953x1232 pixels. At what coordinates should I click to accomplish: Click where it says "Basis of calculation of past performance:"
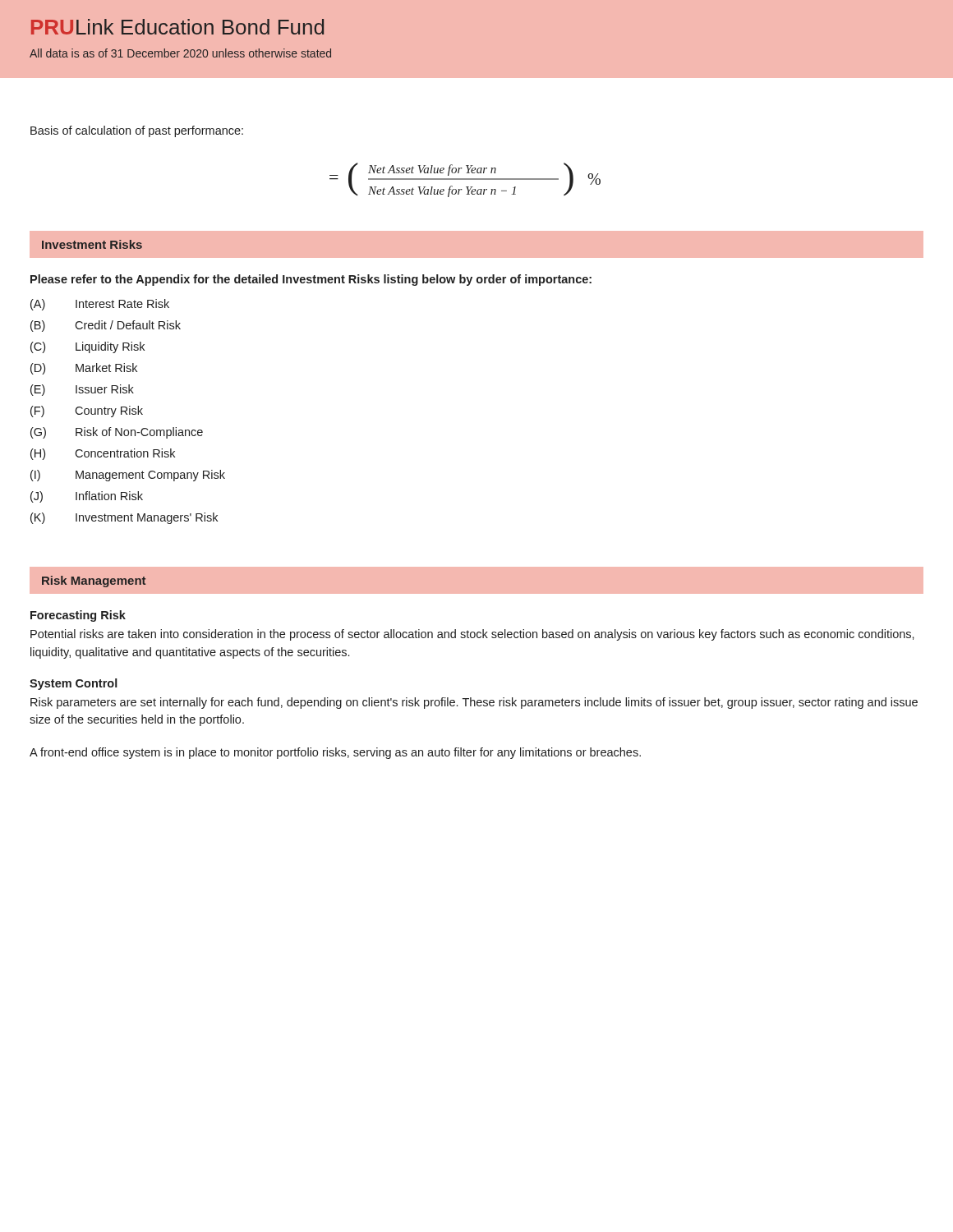137,131
